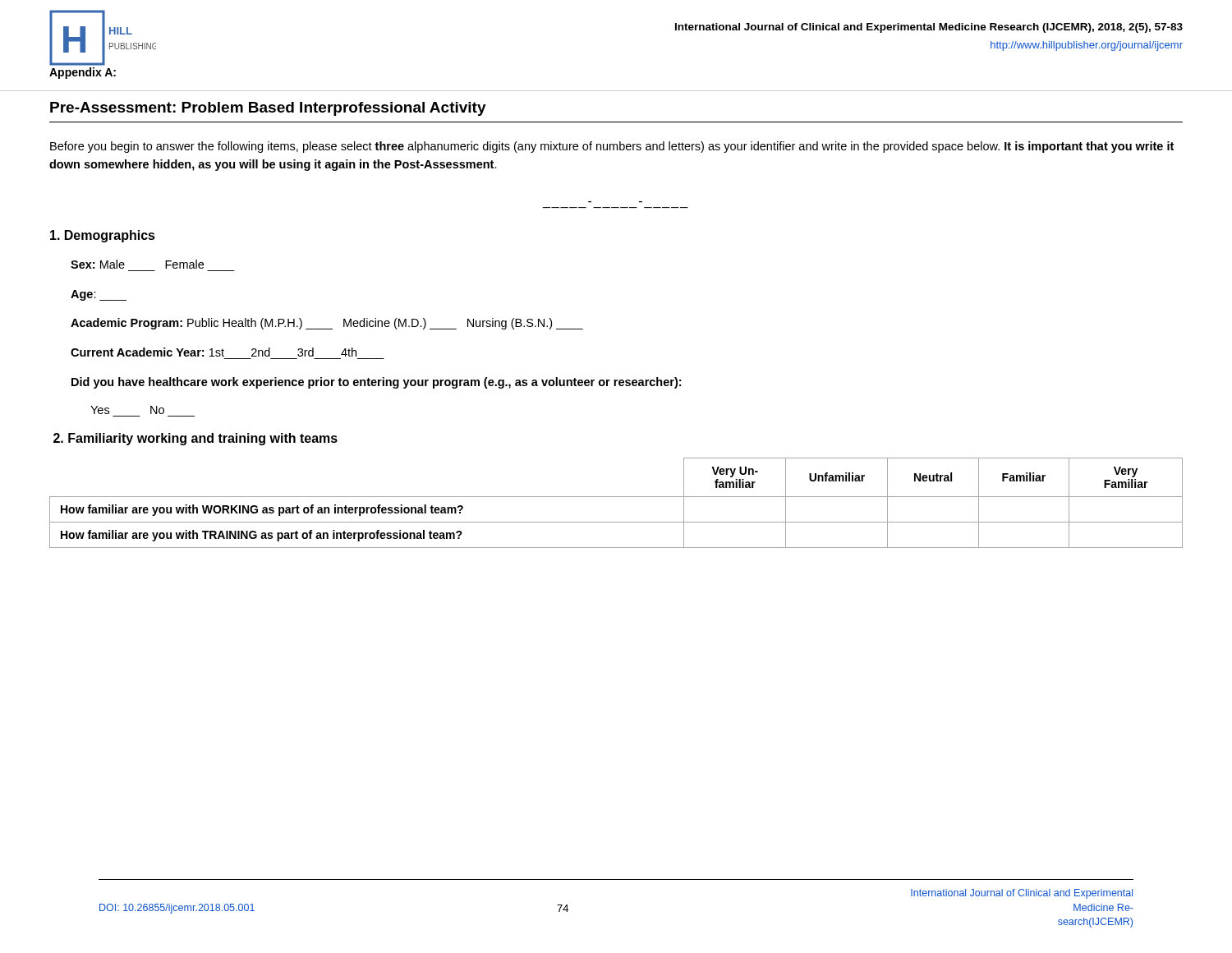This screenshot has height=953, width=1232.
Task: Click on the list item with the text "Academic Program: Public Health"
Action: click(x=327, y=323)
